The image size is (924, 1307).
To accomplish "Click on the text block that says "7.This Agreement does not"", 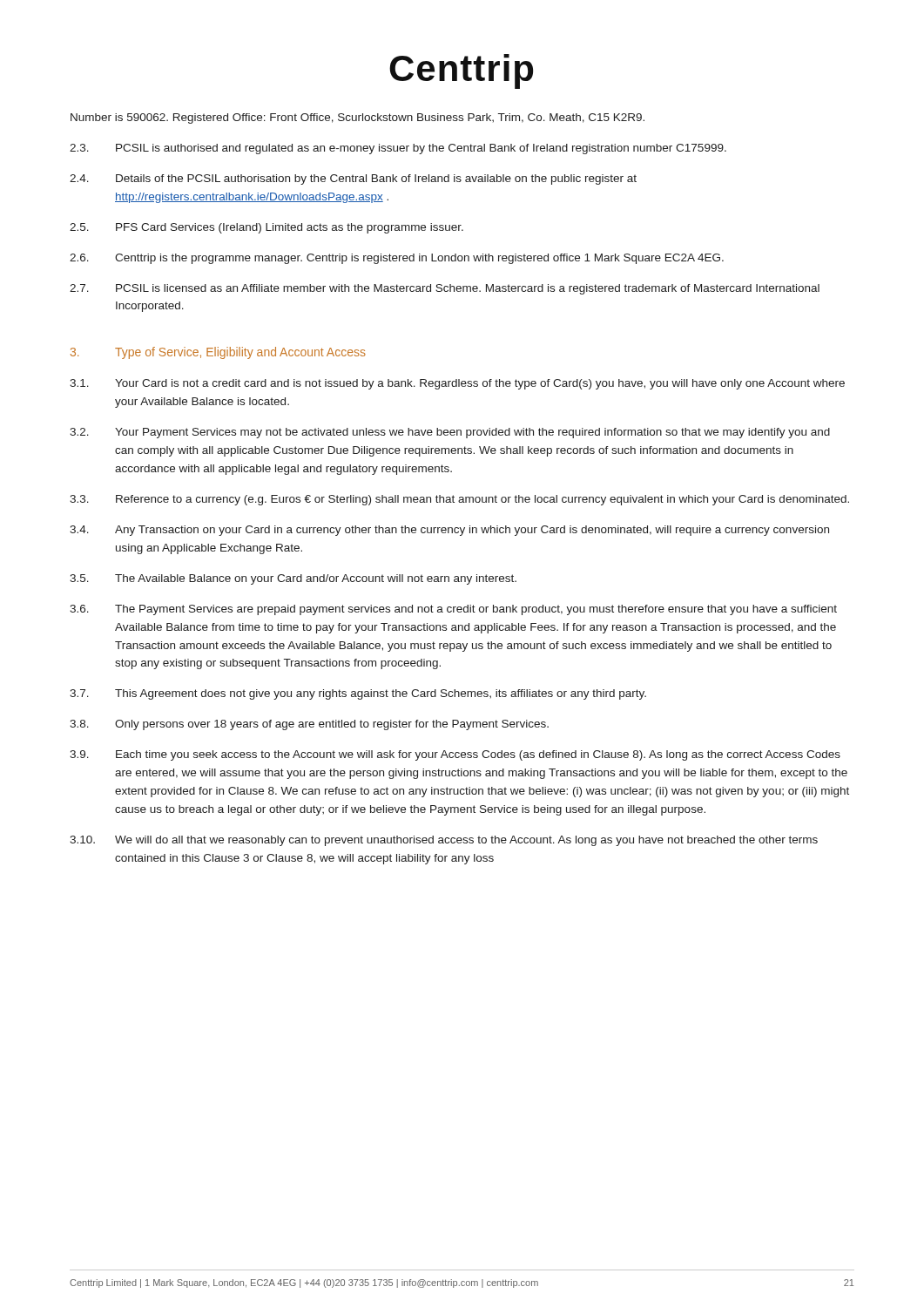I will 460,694.
